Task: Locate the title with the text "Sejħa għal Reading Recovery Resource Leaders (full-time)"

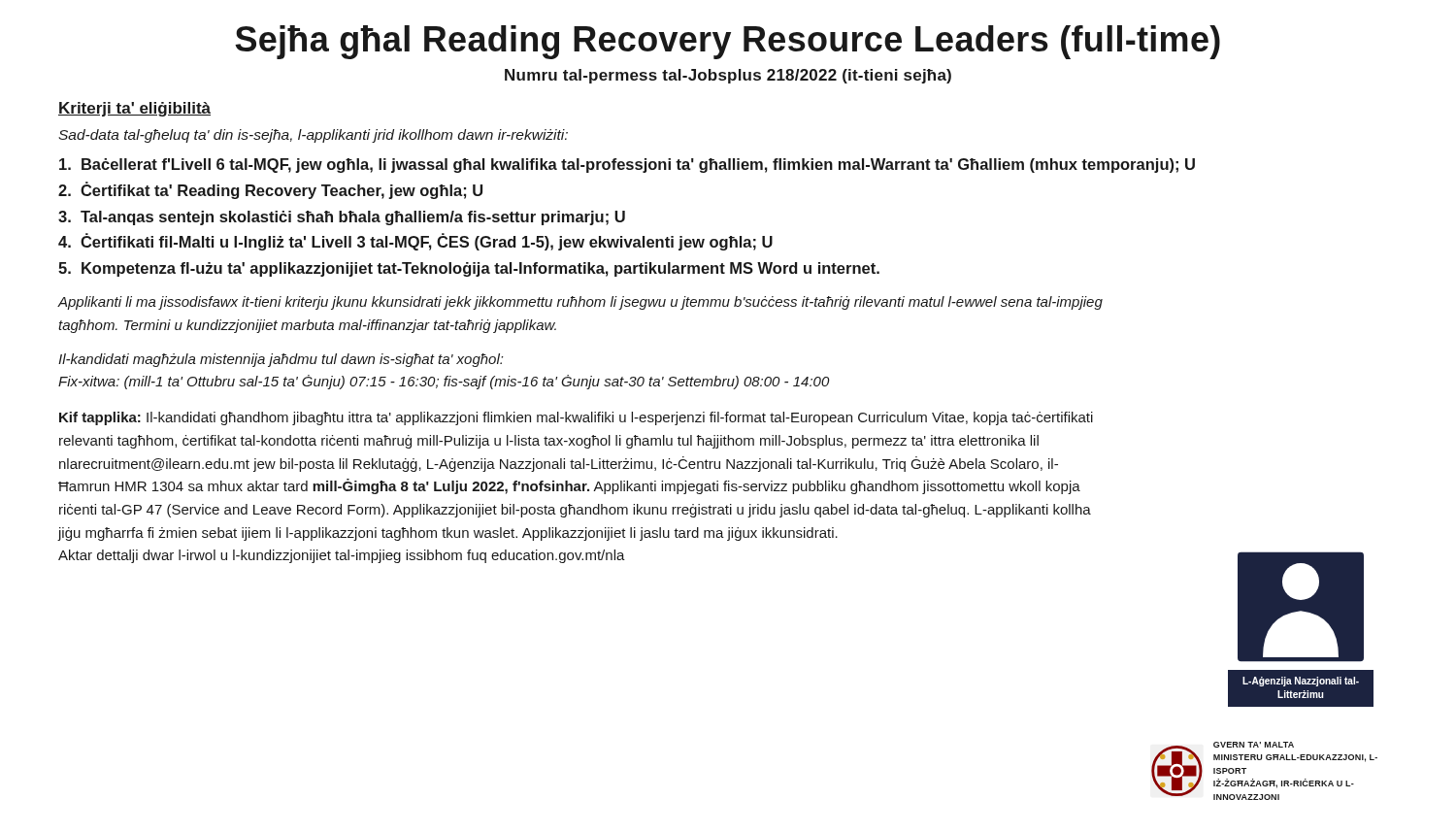Action: (728, 39)
